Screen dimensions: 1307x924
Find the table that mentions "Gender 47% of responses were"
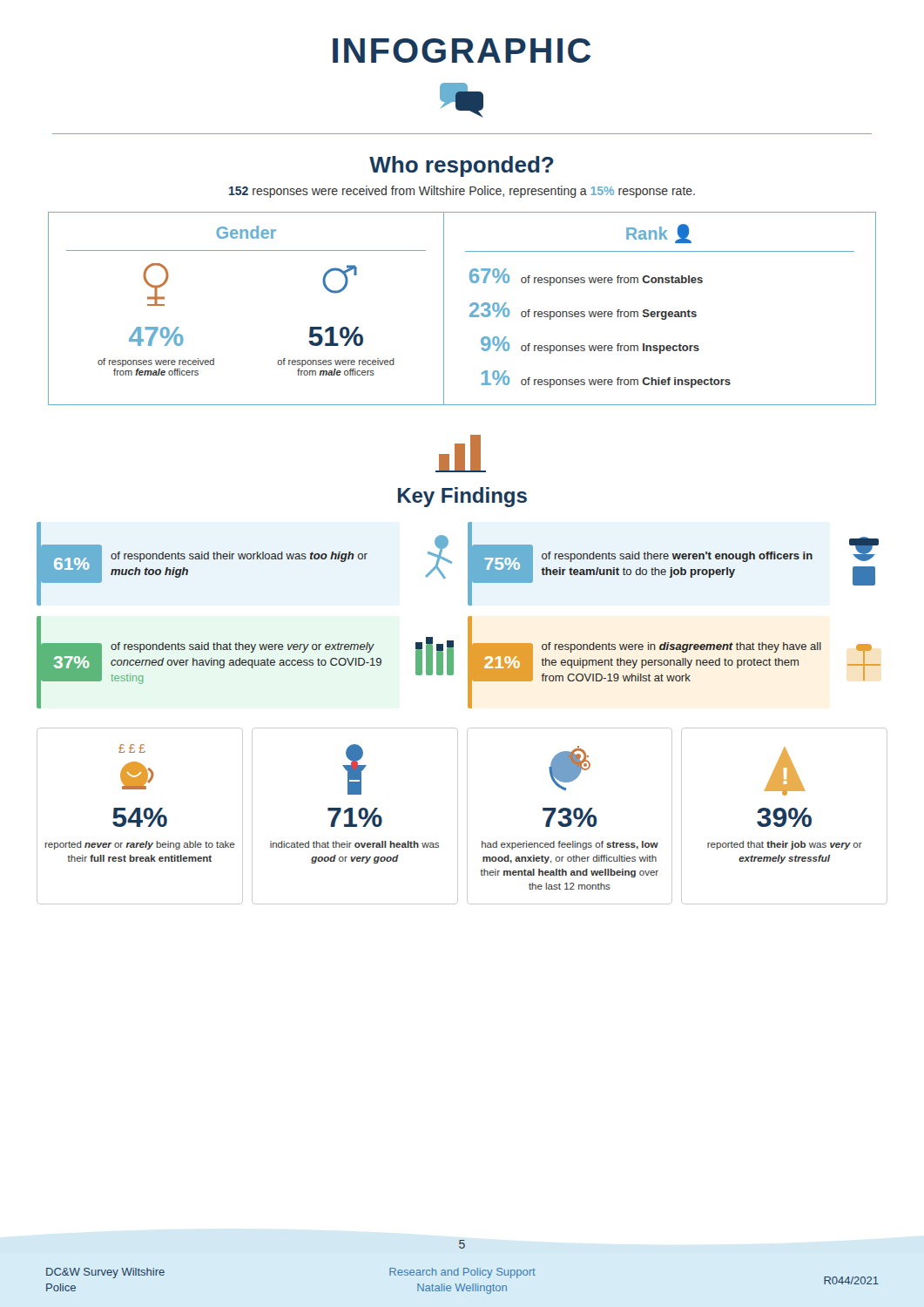tap(462, 308)
